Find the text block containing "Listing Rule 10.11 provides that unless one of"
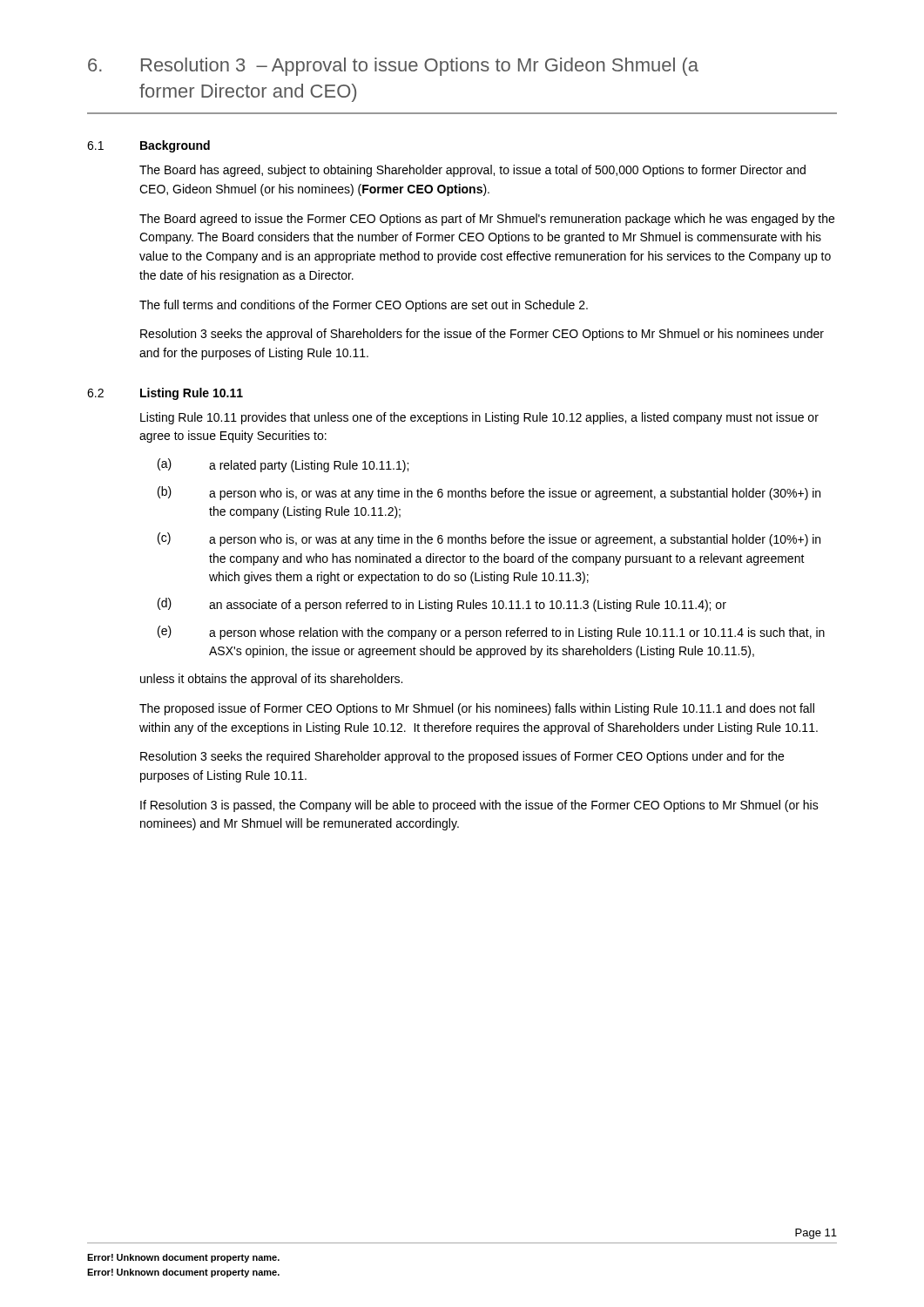The height and width of the screenshot is (1307, 924). pos(479,426)
